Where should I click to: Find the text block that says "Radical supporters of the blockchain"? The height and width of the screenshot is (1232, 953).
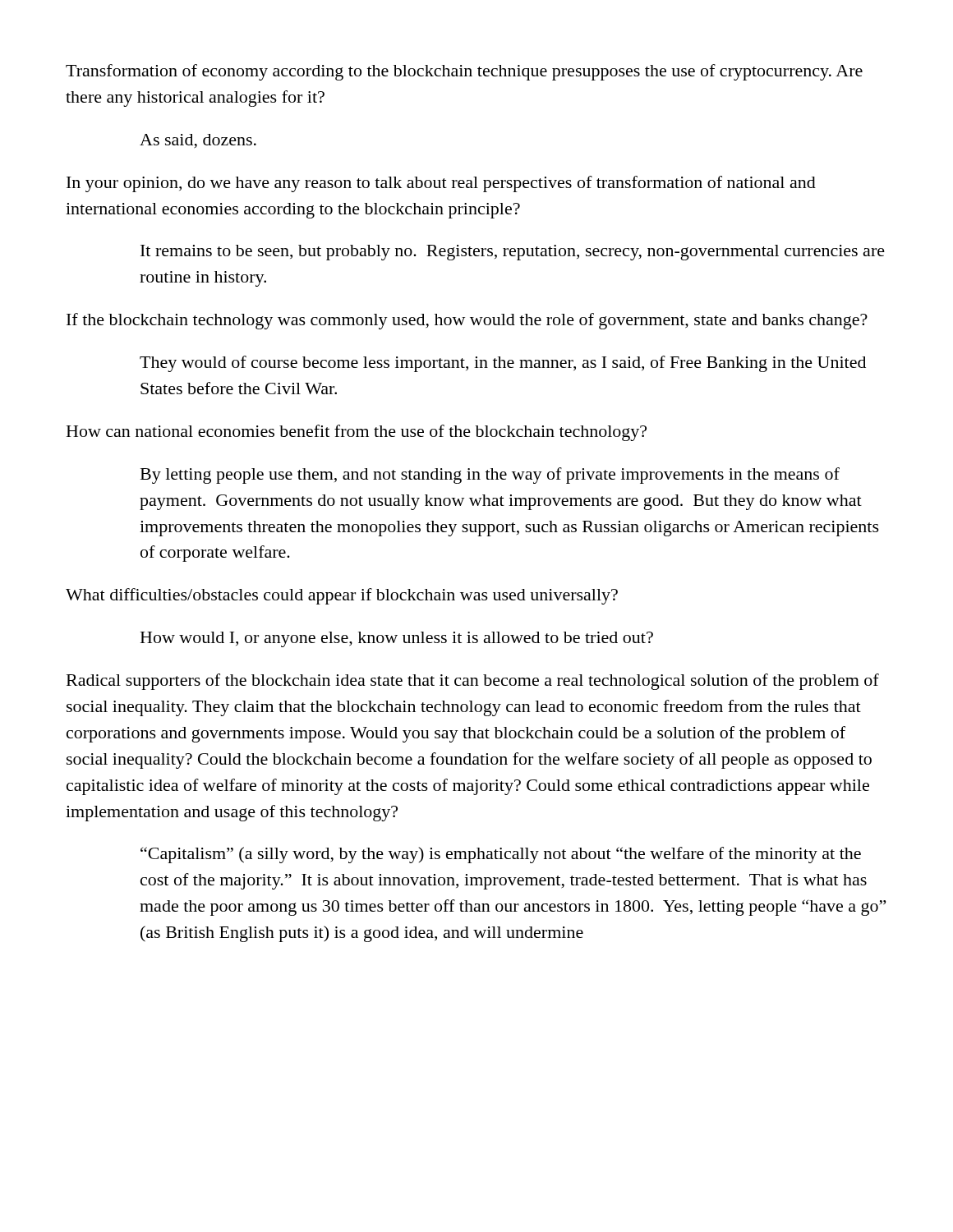pyautogui.click(x=476, y=746)
